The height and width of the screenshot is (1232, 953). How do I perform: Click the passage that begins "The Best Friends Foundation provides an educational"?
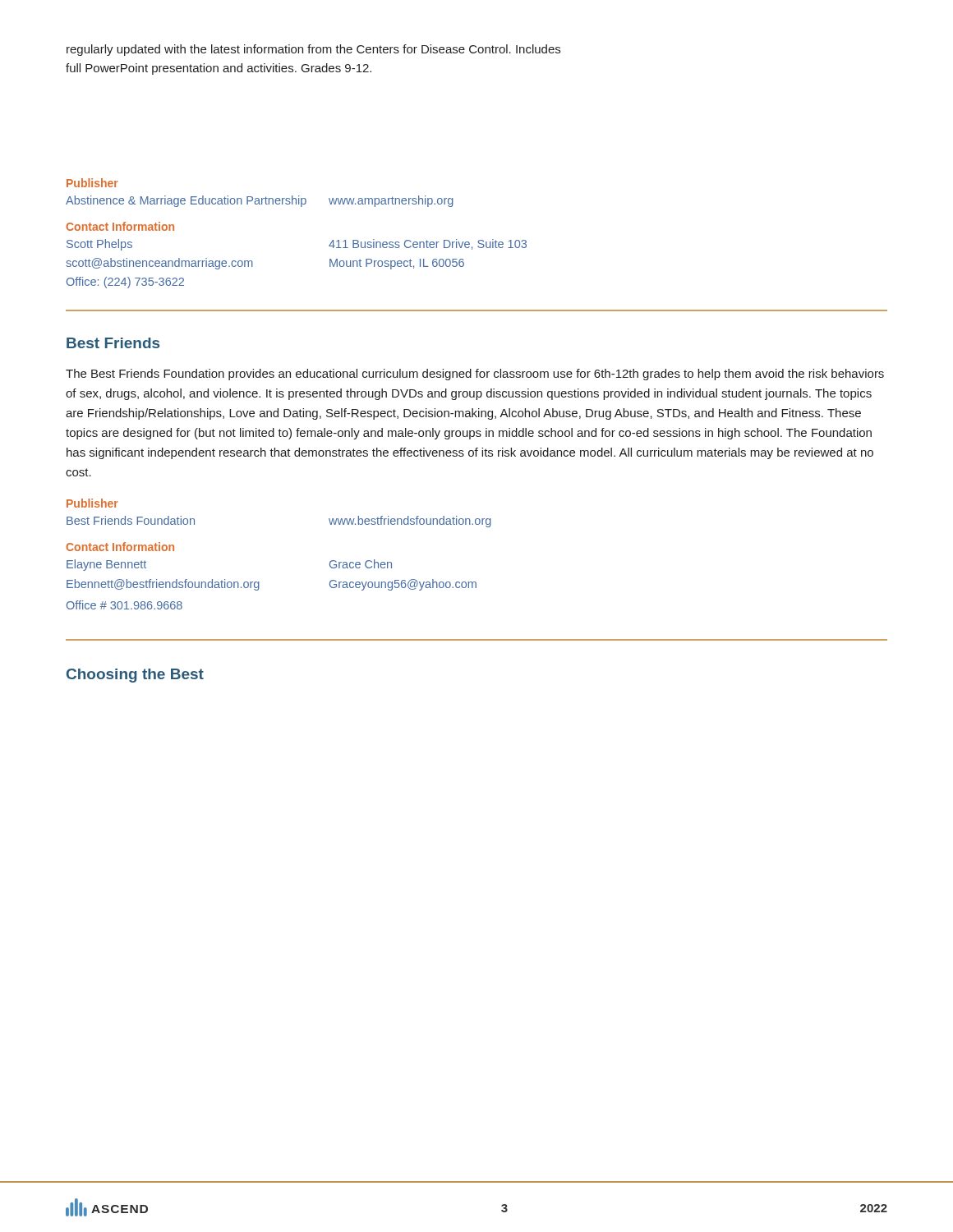[475, 423]
